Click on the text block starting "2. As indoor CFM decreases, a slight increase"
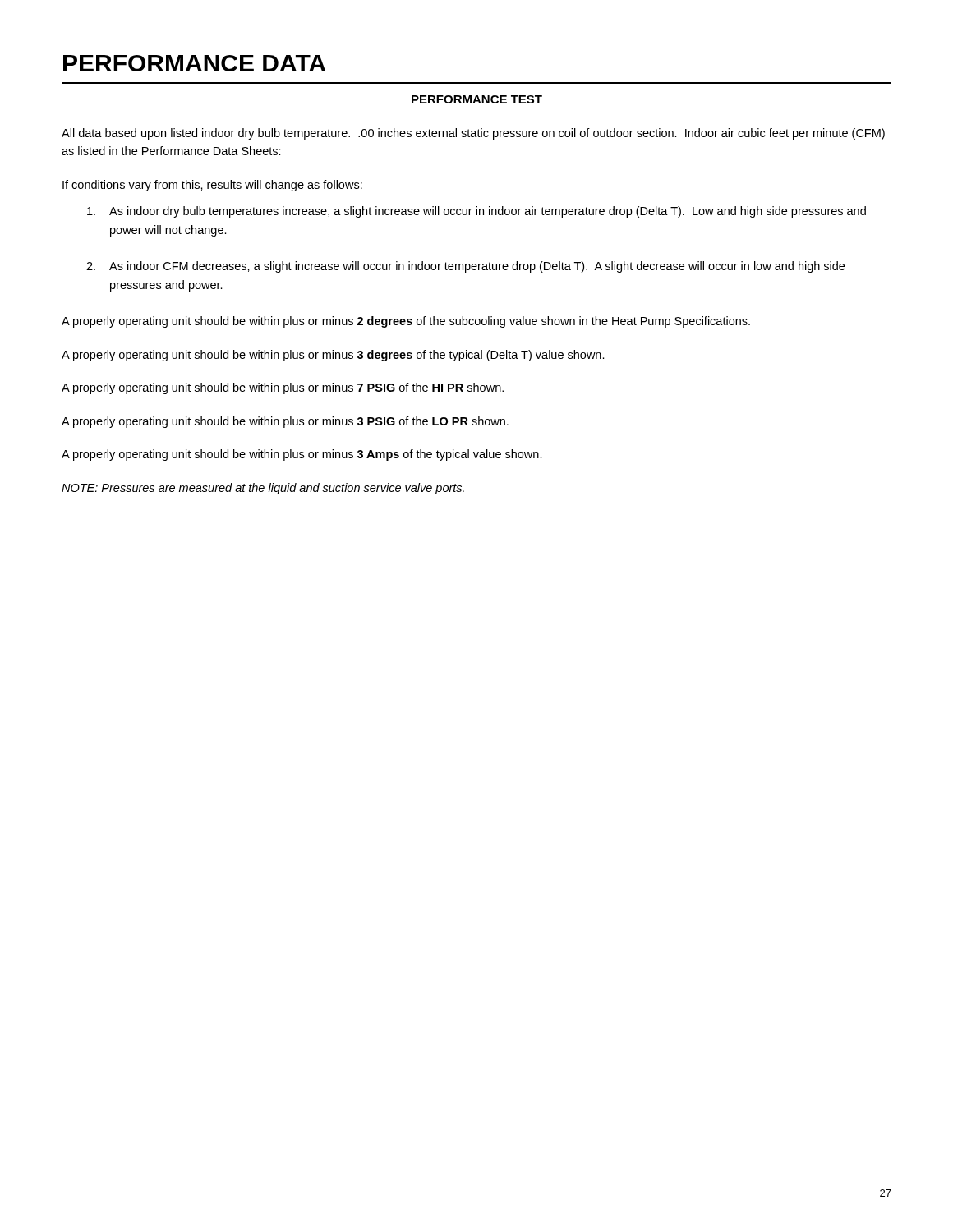Viewport: 953px width, 1232px height. [489, 276]
